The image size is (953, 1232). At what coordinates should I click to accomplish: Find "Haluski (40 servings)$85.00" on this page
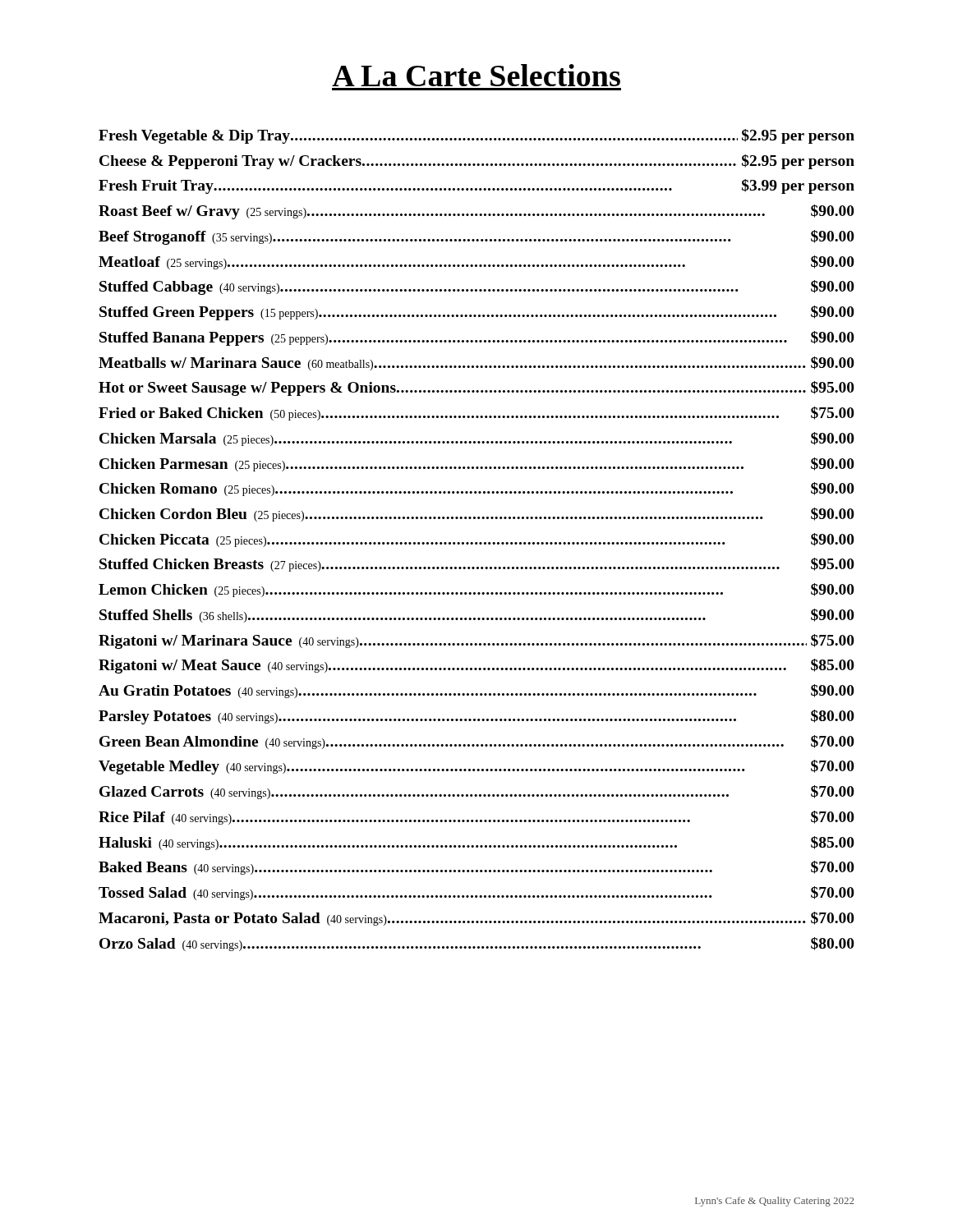476,842
